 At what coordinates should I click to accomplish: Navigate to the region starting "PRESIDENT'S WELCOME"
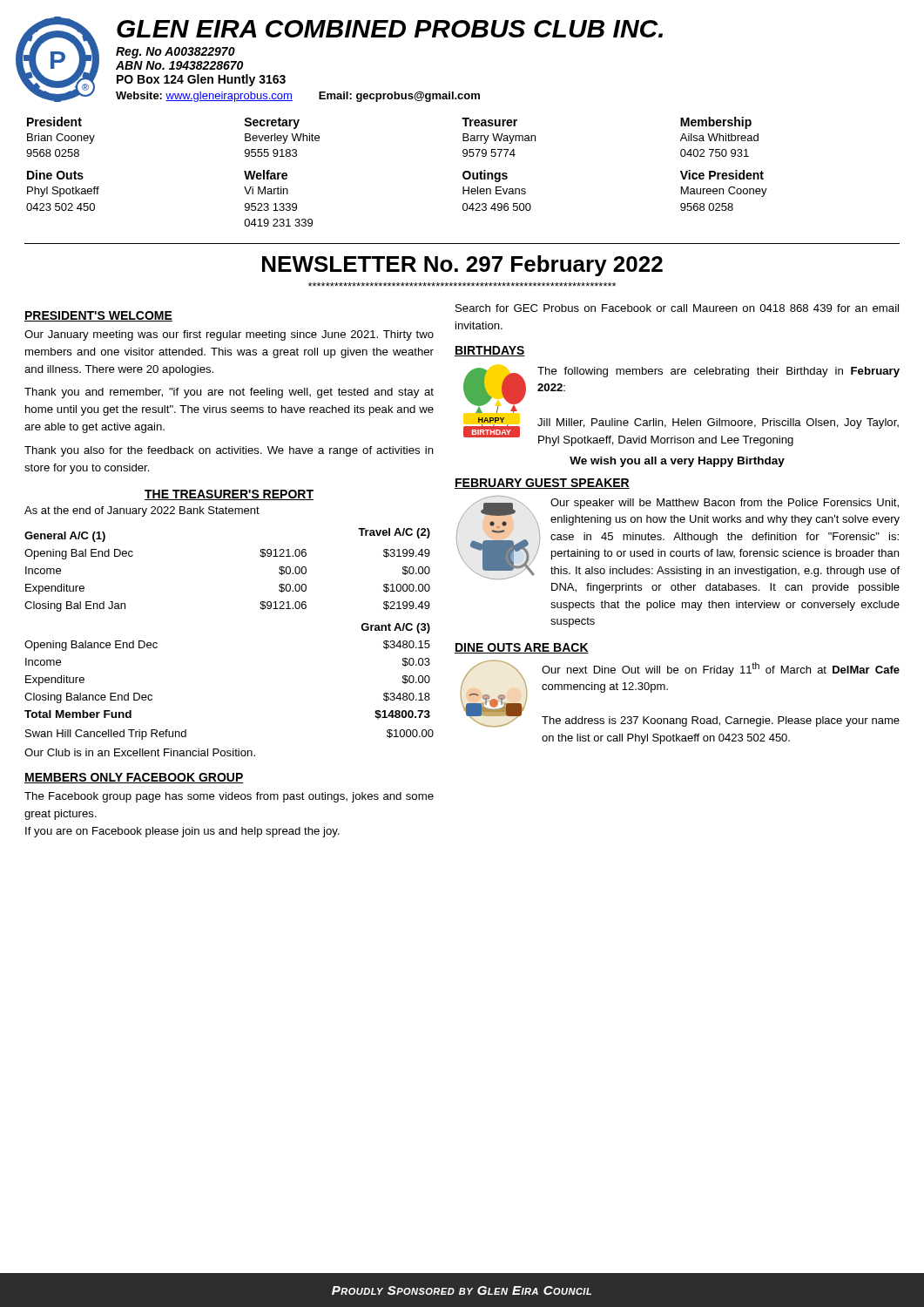coord(98,316)
